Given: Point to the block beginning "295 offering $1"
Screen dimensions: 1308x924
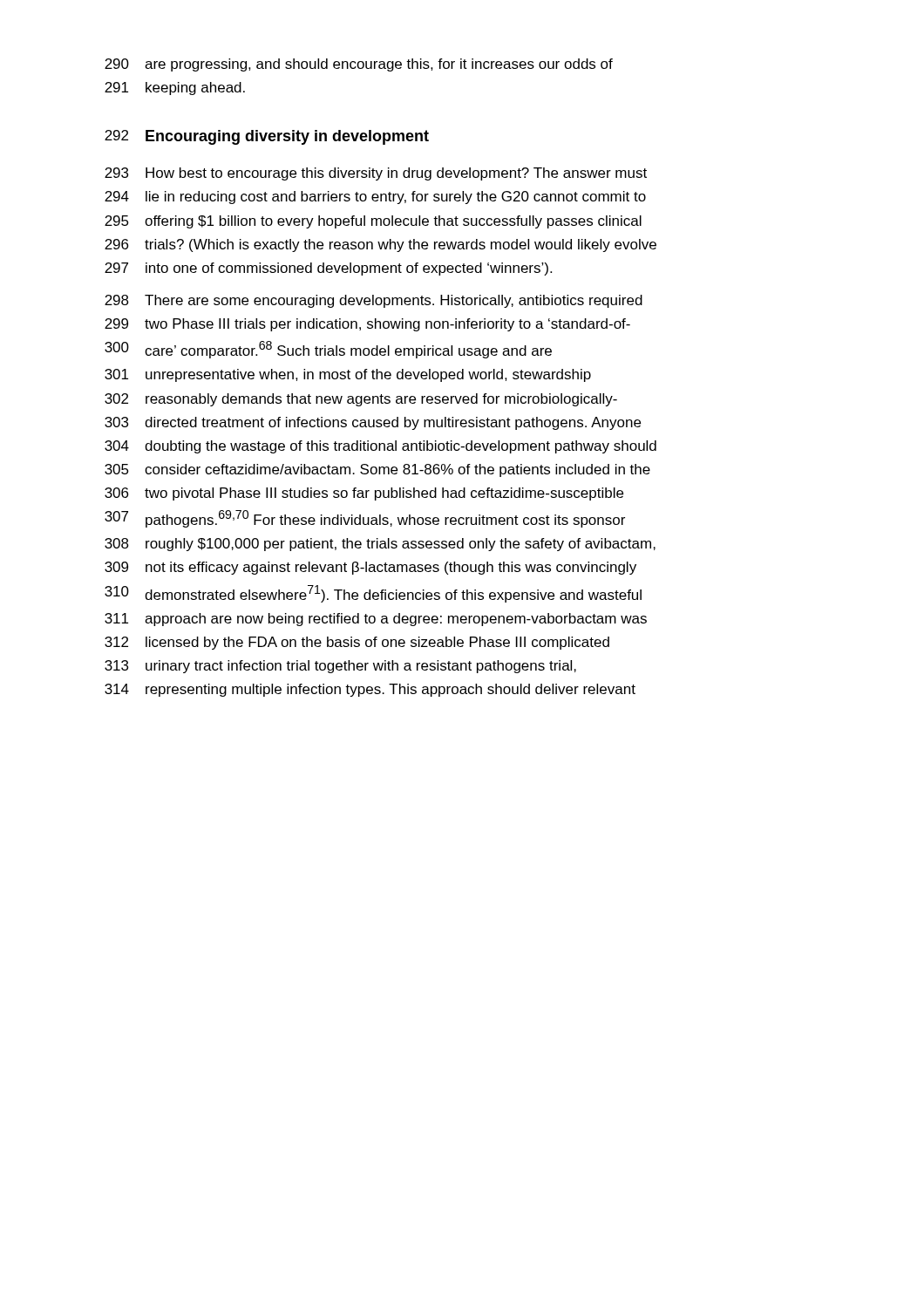Looking at the screenshot, I should coord(462,221).
